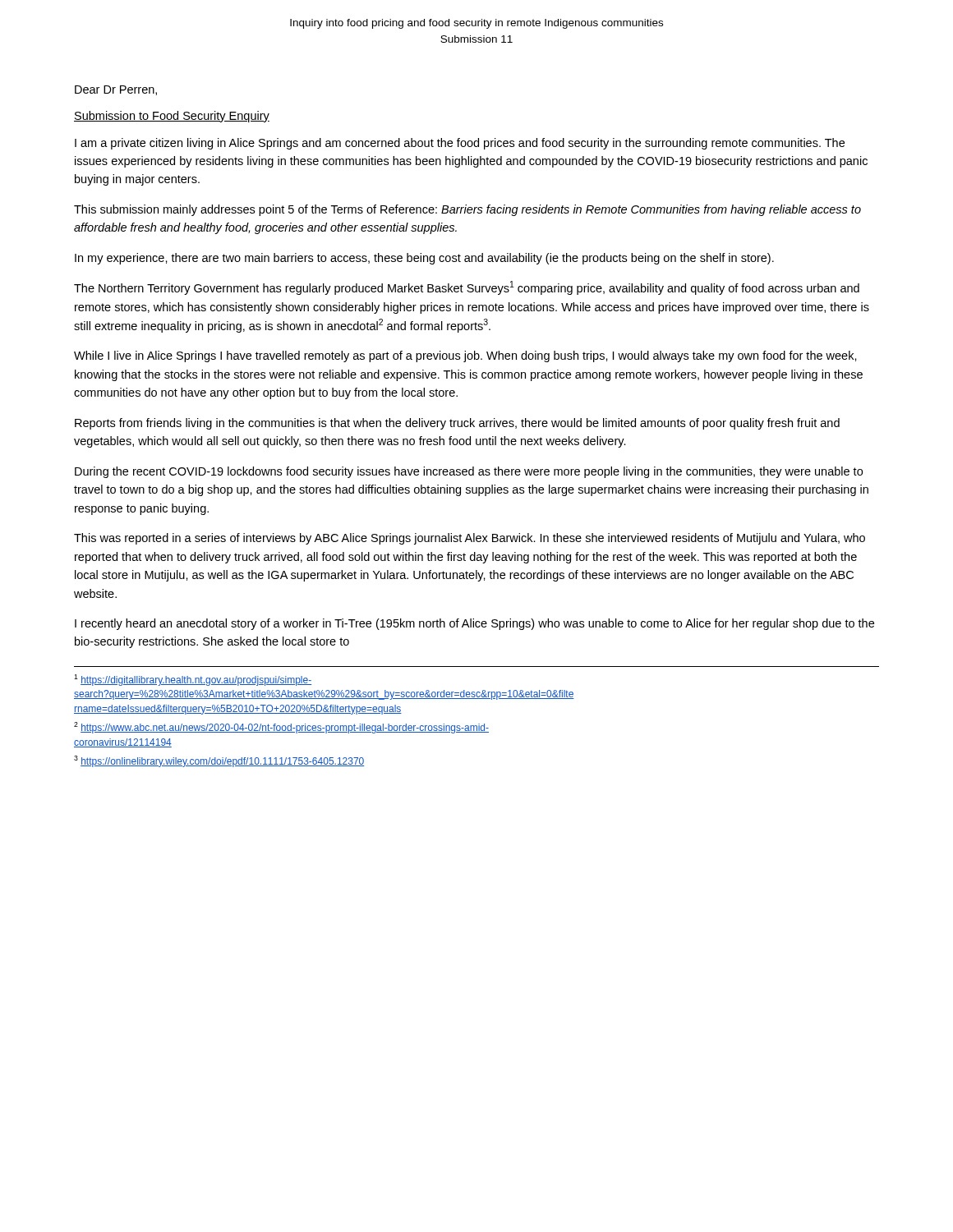Point to "2 https://www.abc.net.au/news/2020-04-02/nt-food-prices-prompt-illegal-border-crossings-amid- coronavirus/12114194"

tap(281, 734)
